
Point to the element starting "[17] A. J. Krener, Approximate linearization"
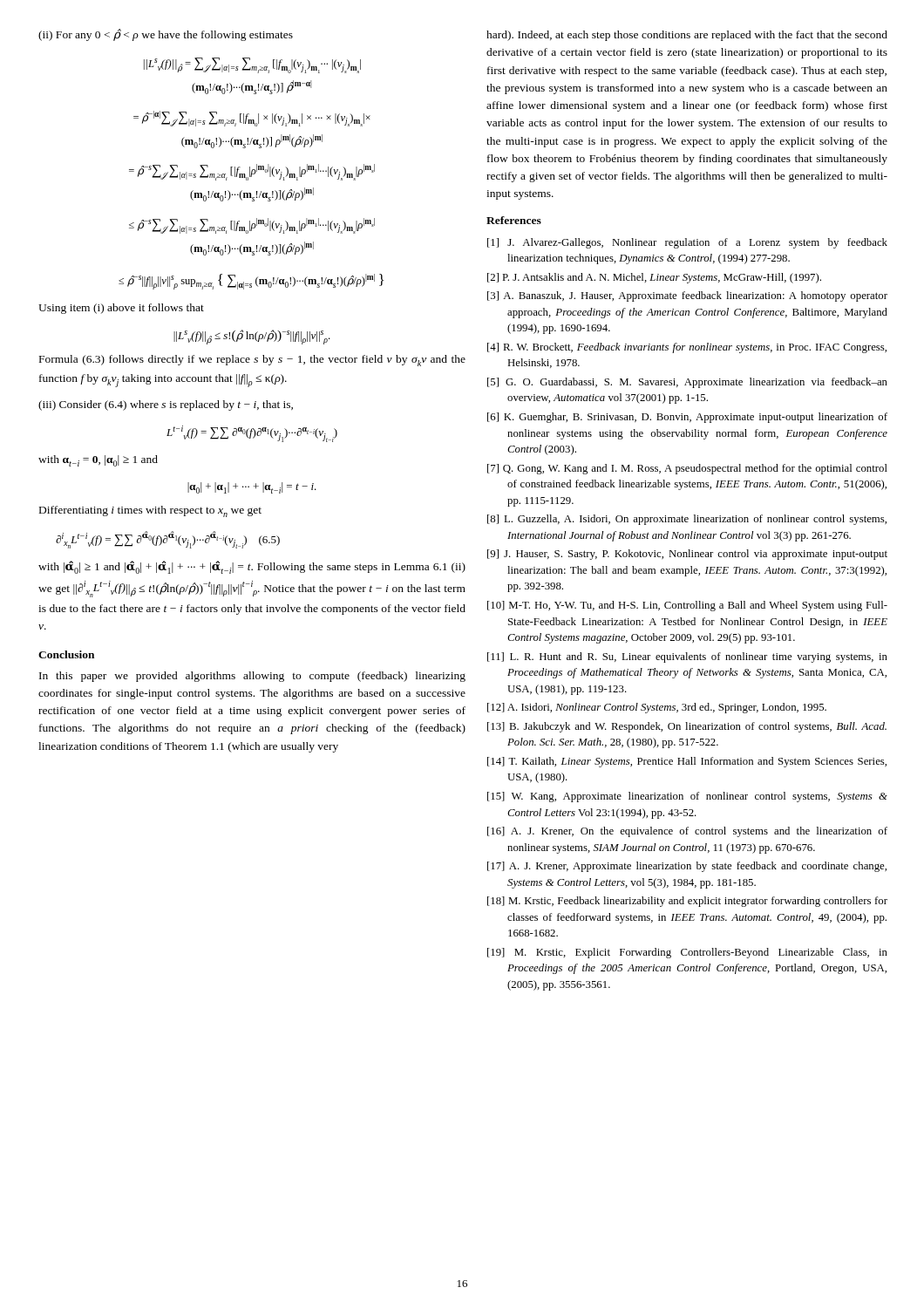click(687, 874)
